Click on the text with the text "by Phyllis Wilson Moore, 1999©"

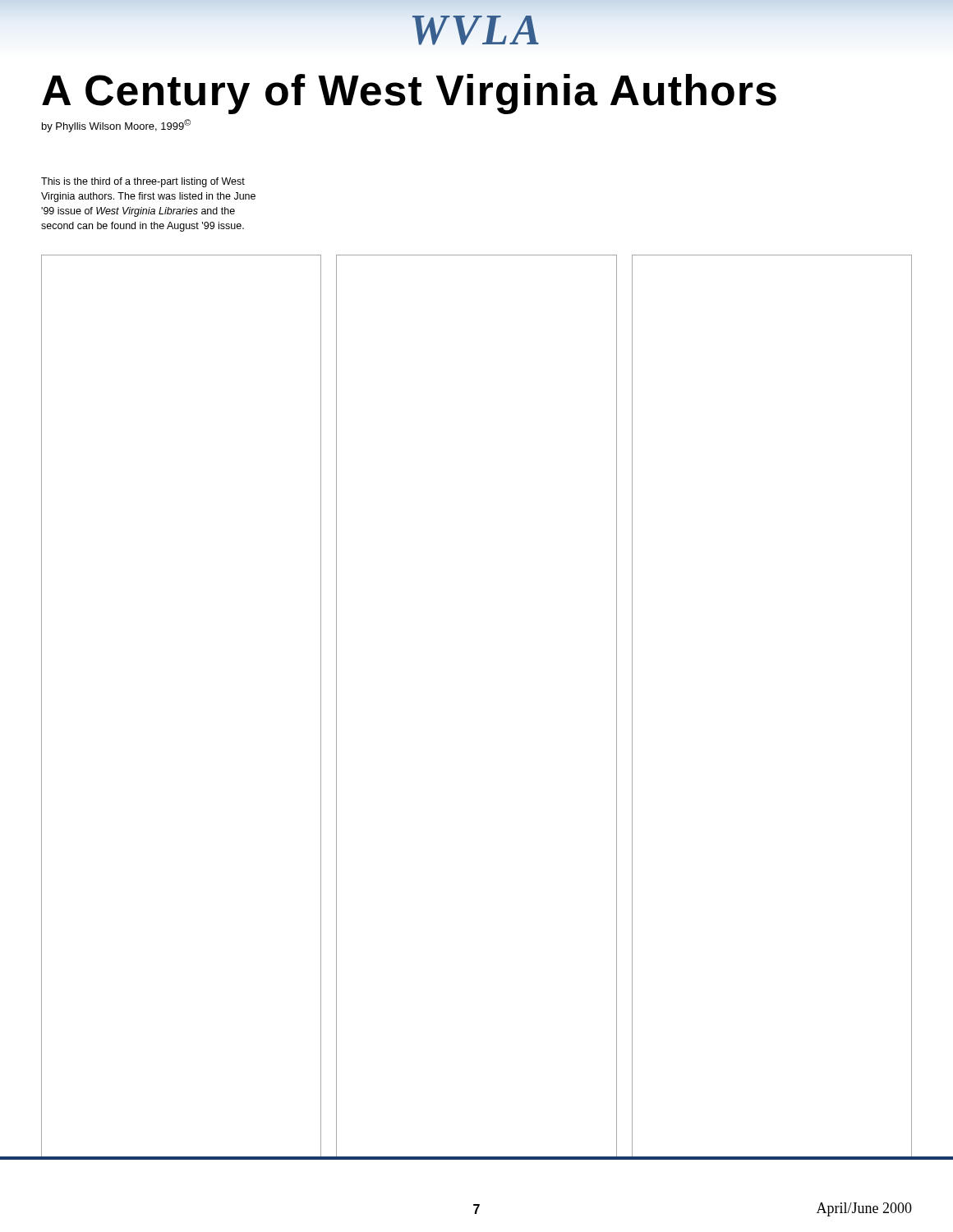point(116,126)
